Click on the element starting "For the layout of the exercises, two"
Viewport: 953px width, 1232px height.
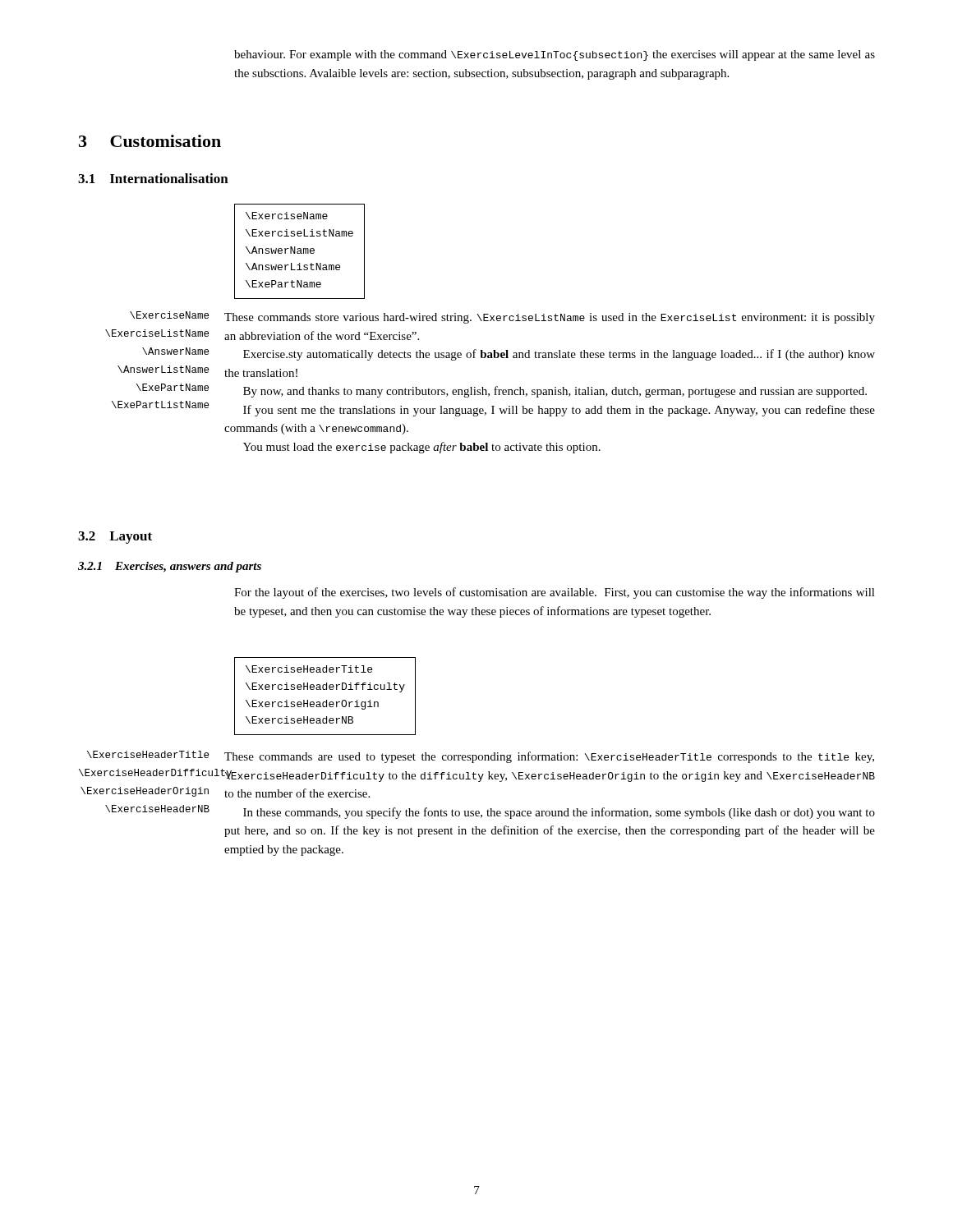click(x=555, y=601)
